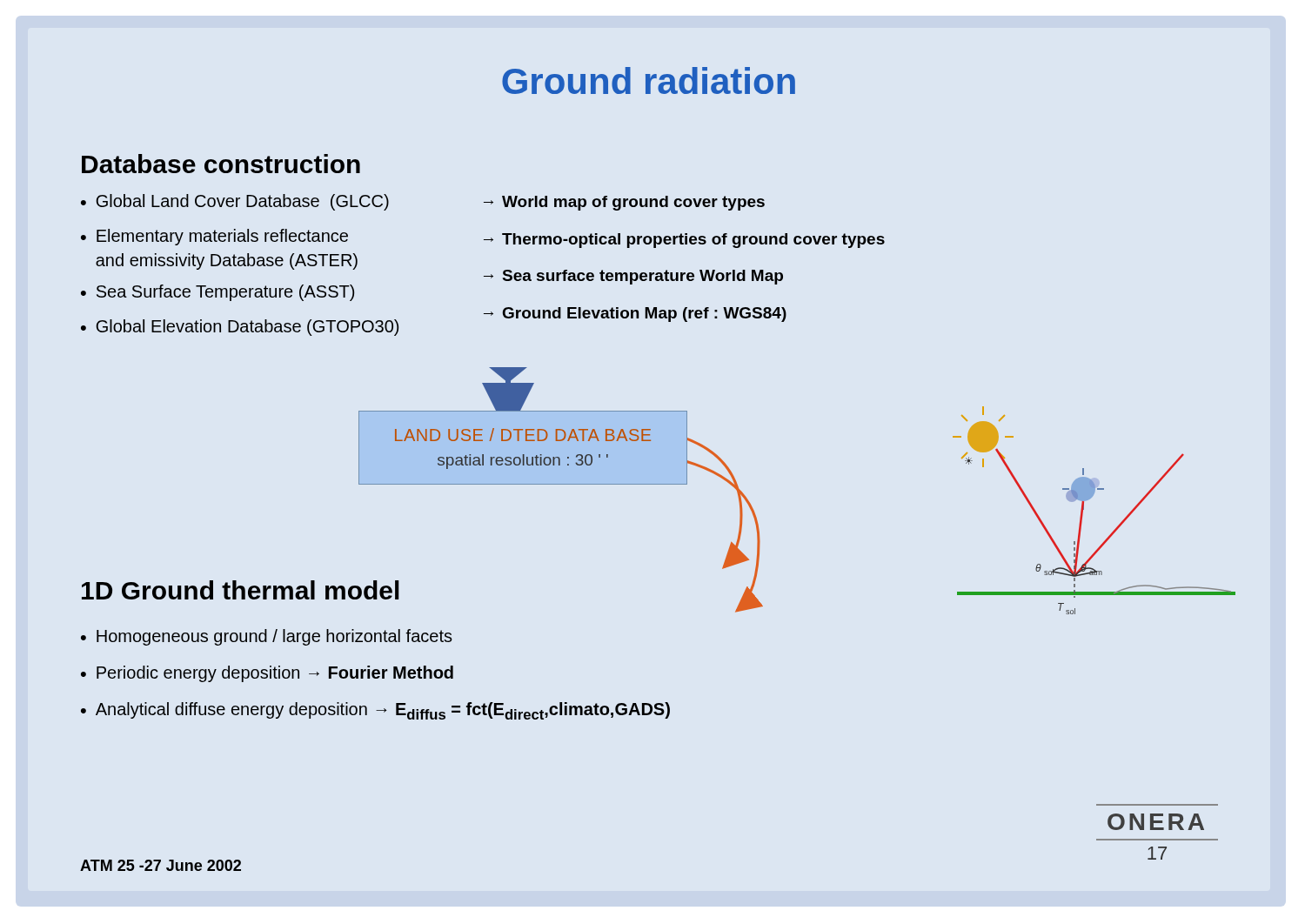Click where it says "1D Ground thermal model"
Image resolution: width=1305 pixels, height=924 pixels.
240,591
